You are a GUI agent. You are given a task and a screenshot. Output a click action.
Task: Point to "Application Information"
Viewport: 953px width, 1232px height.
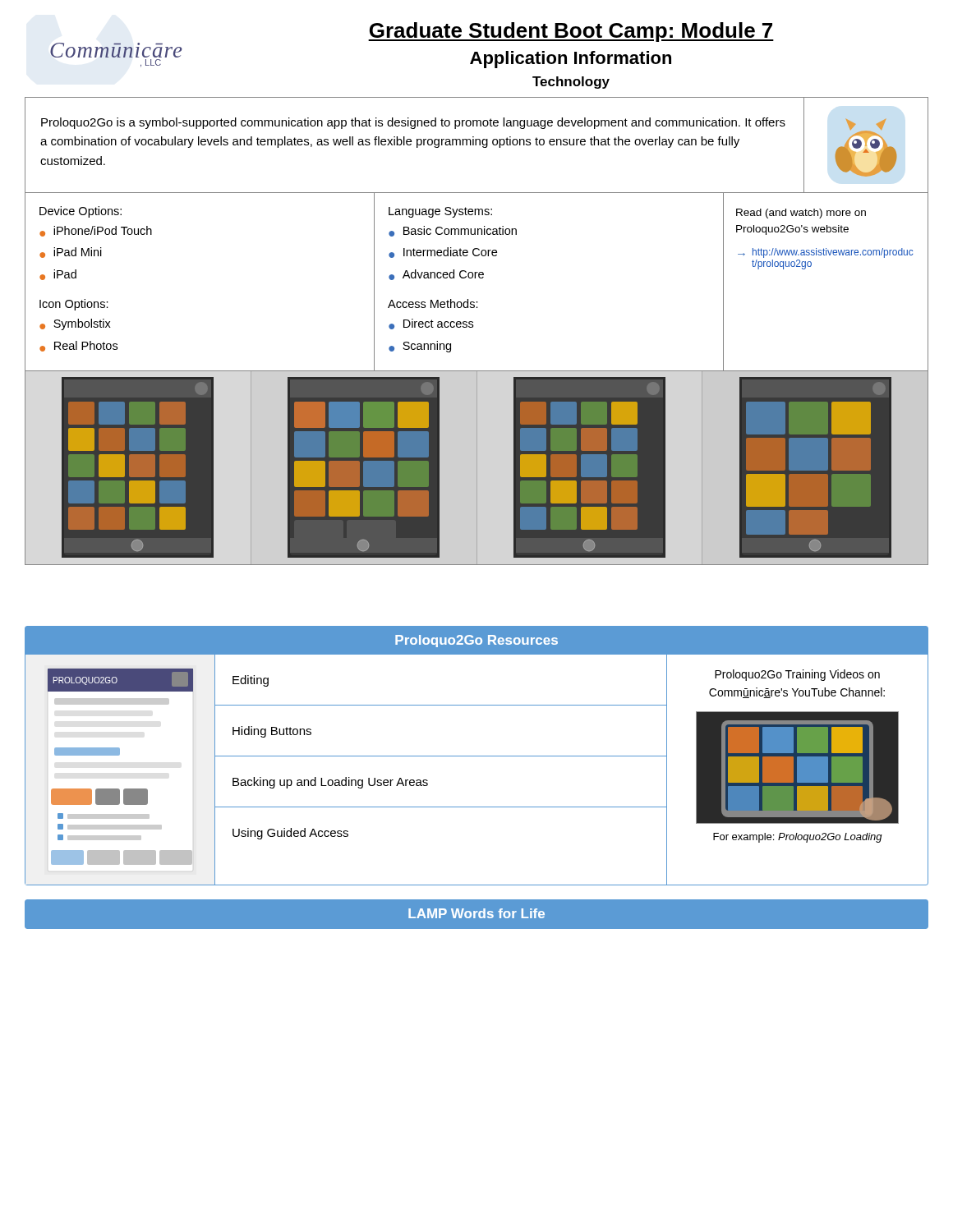tap(571, 58)
